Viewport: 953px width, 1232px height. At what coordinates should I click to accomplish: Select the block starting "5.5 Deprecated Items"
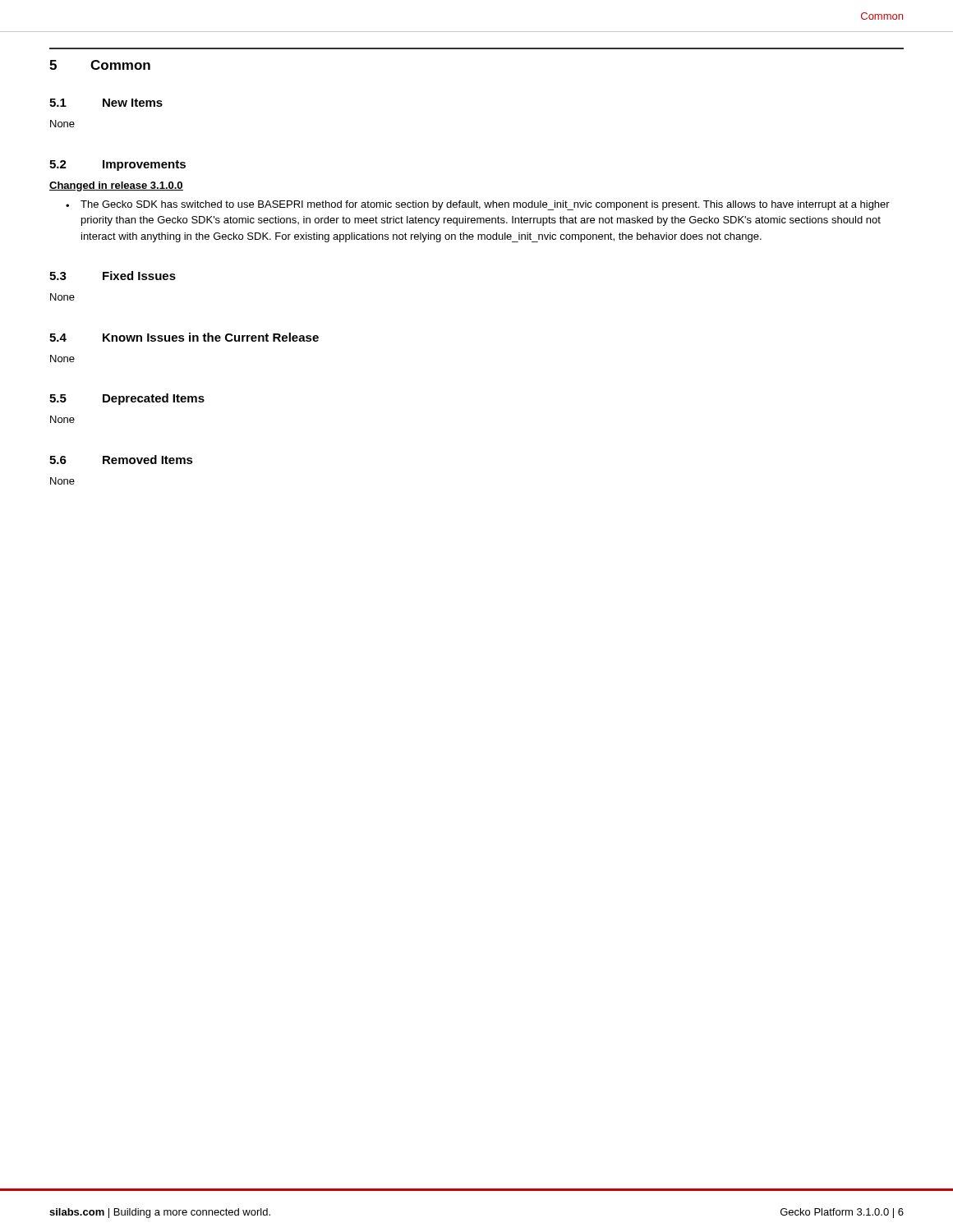pyautogui.click(x=127, y=398)
